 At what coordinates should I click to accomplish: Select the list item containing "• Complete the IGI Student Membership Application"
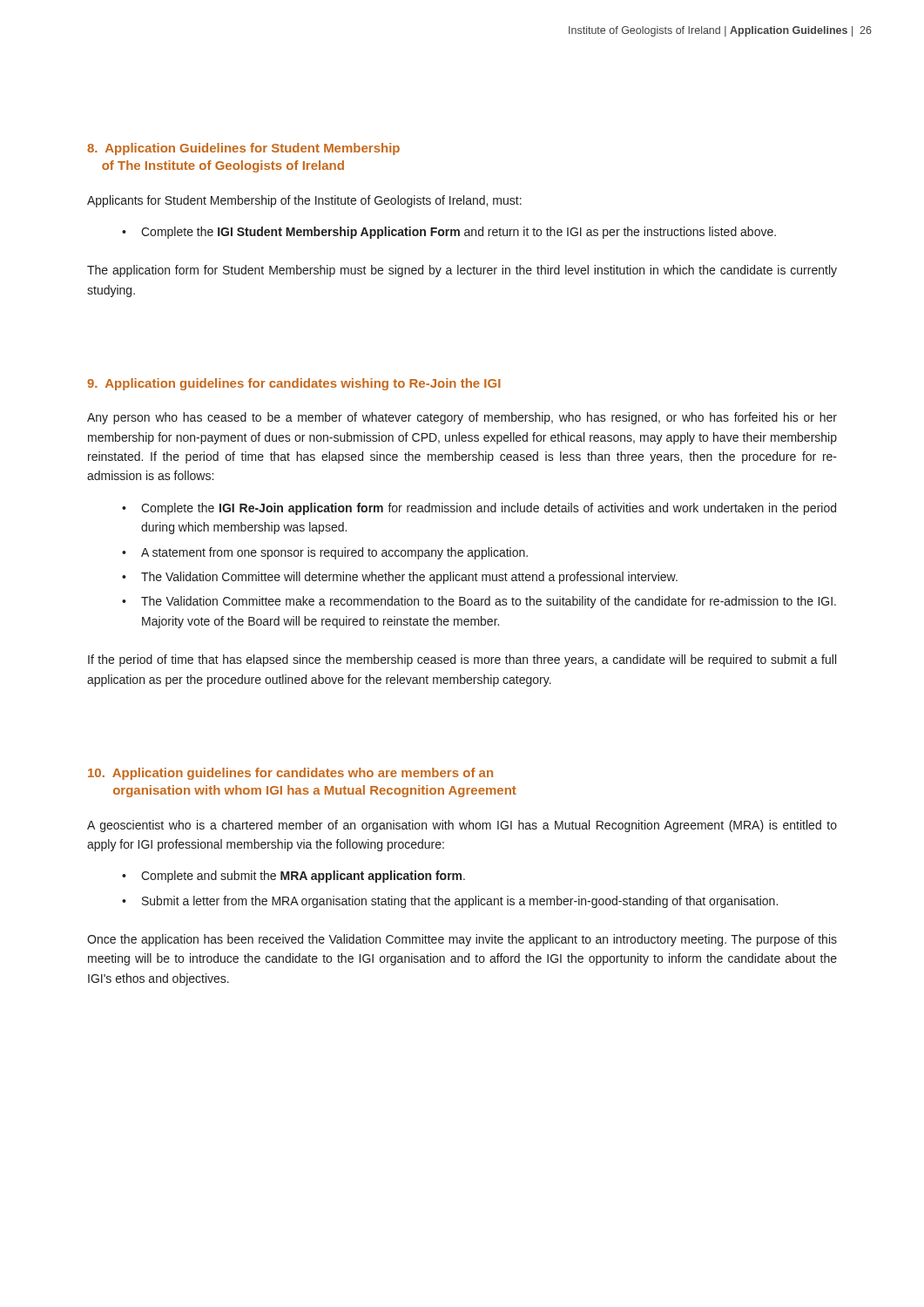point(479,232)
